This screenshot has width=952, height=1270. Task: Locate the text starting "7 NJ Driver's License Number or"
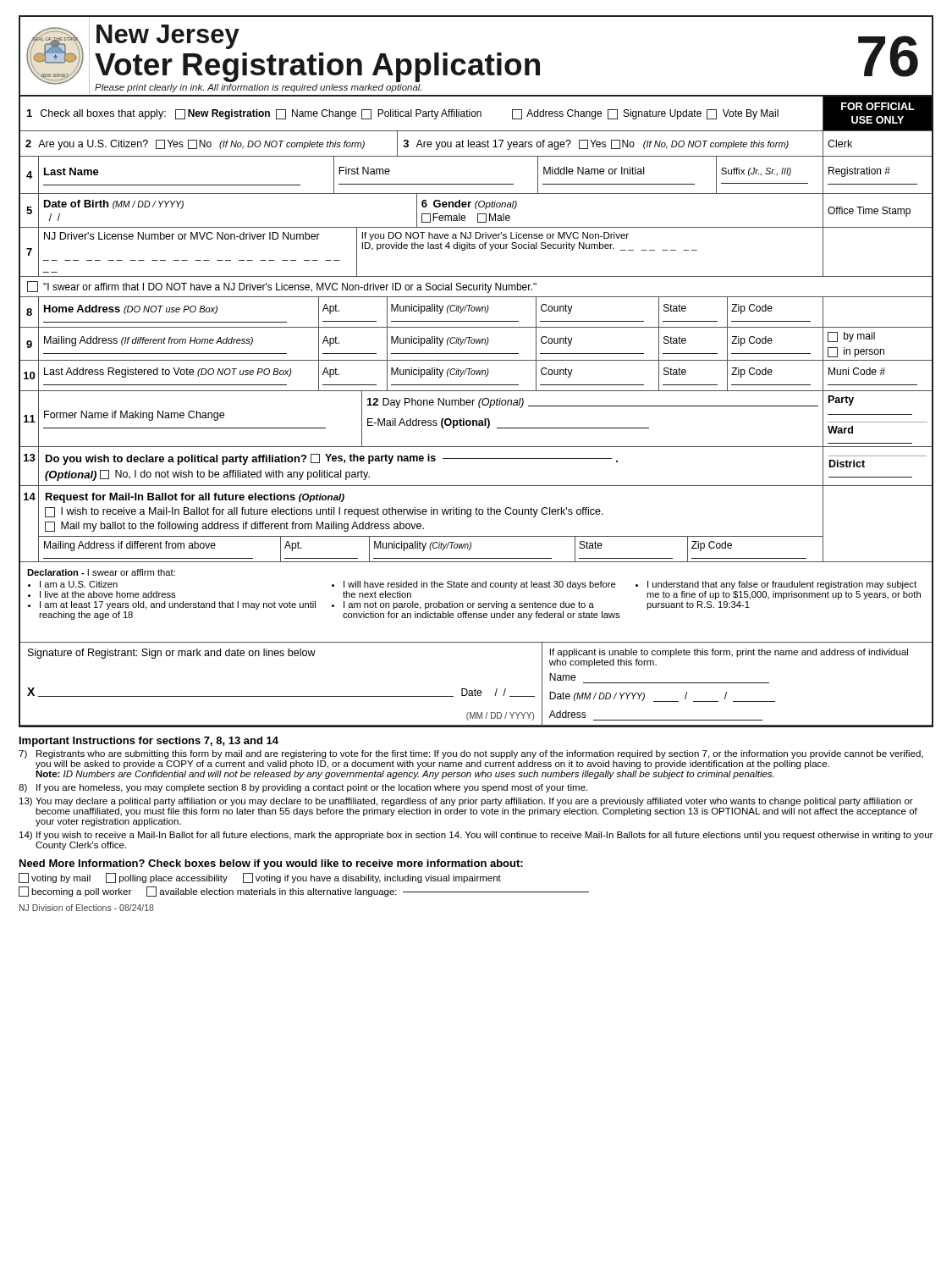coord(476,252)
